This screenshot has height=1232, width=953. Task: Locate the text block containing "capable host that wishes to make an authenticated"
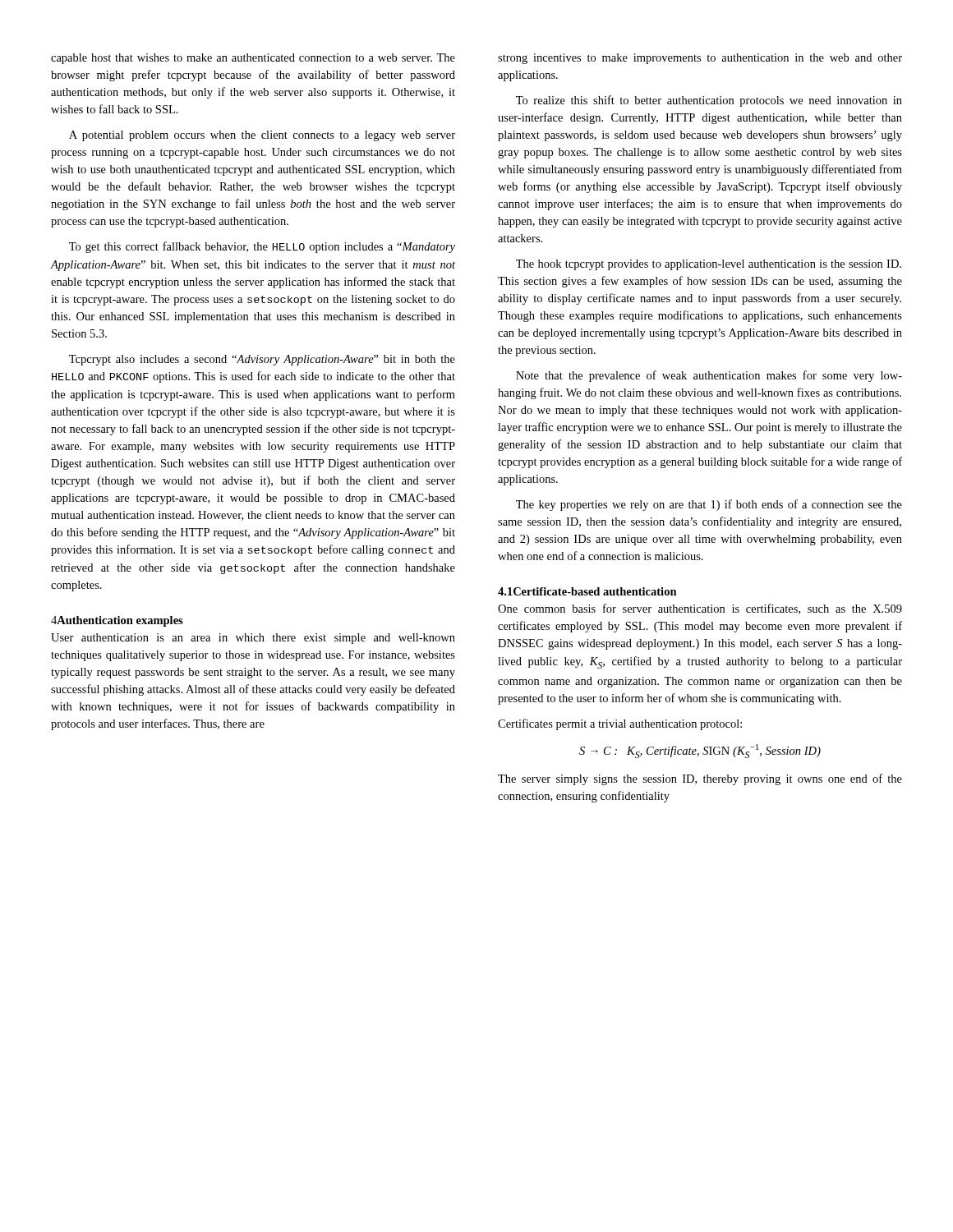pyautogui.click(x=253, y=84)
